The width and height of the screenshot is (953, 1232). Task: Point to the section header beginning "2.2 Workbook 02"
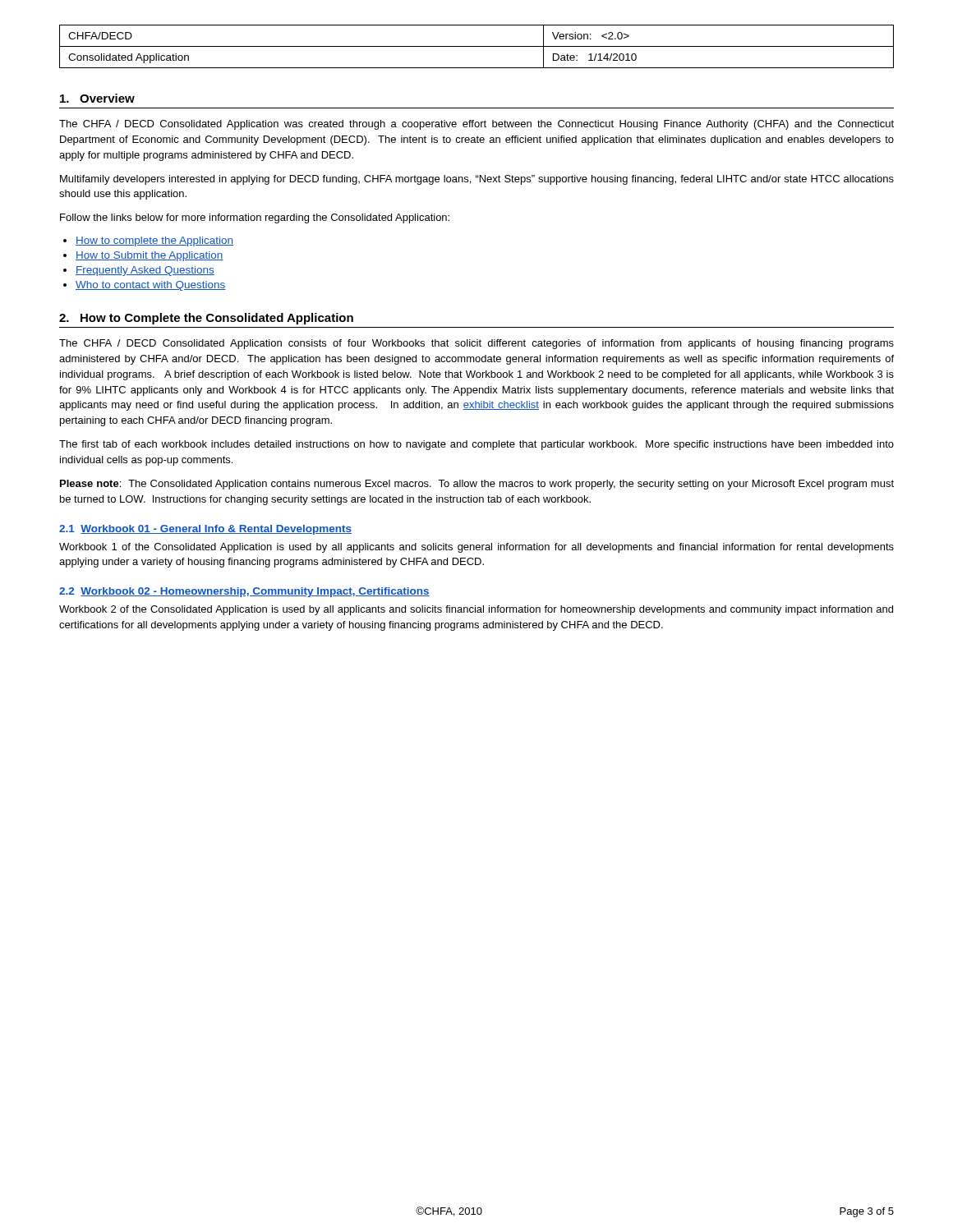point(244,591)
